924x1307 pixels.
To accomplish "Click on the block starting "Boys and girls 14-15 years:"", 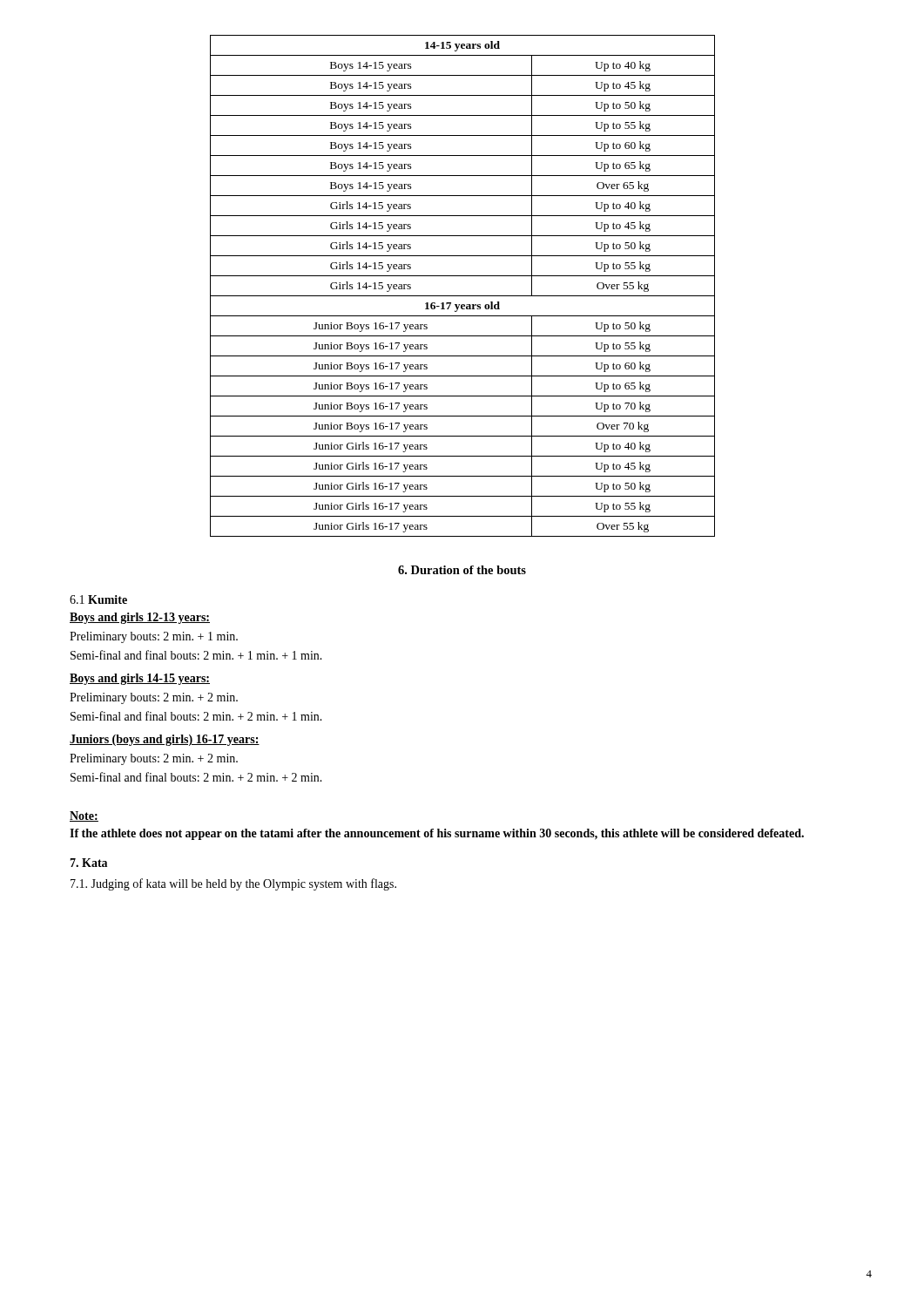I will click(140, 678).
